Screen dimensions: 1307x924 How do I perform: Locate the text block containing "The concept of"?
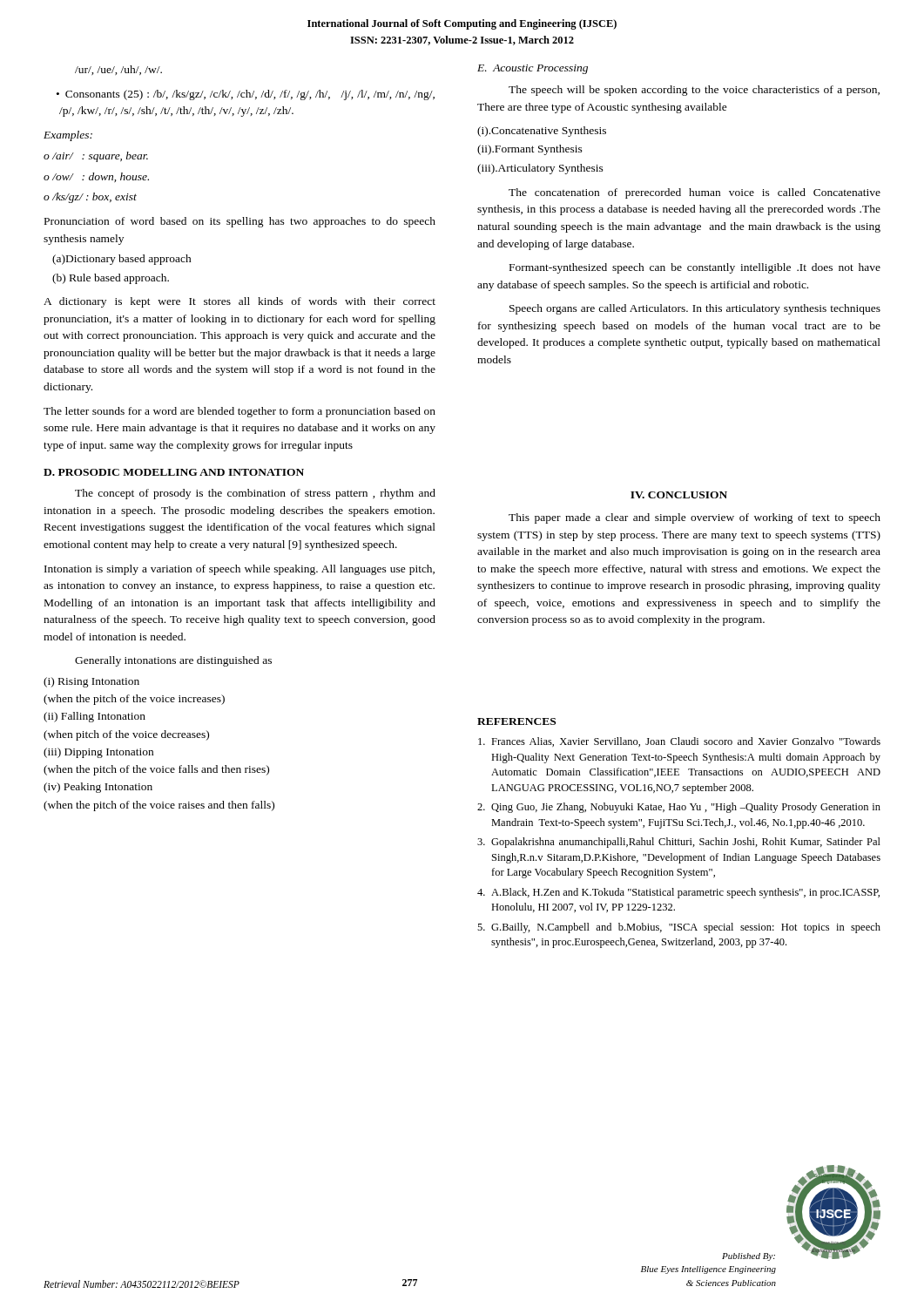[240, 519]
